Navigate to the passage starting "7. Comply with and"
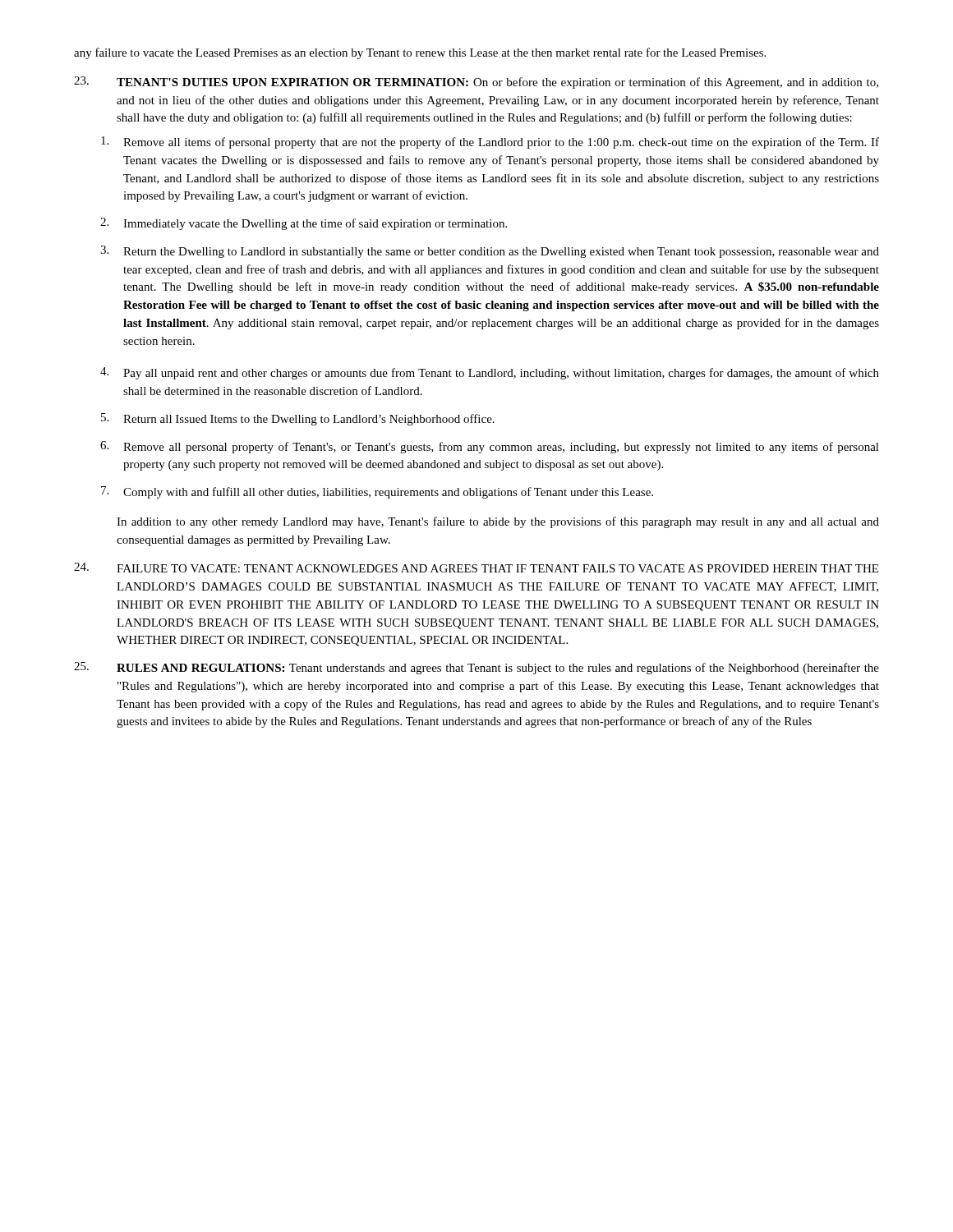This screenshot has width=953, height=1232. [x=490, y=493]
